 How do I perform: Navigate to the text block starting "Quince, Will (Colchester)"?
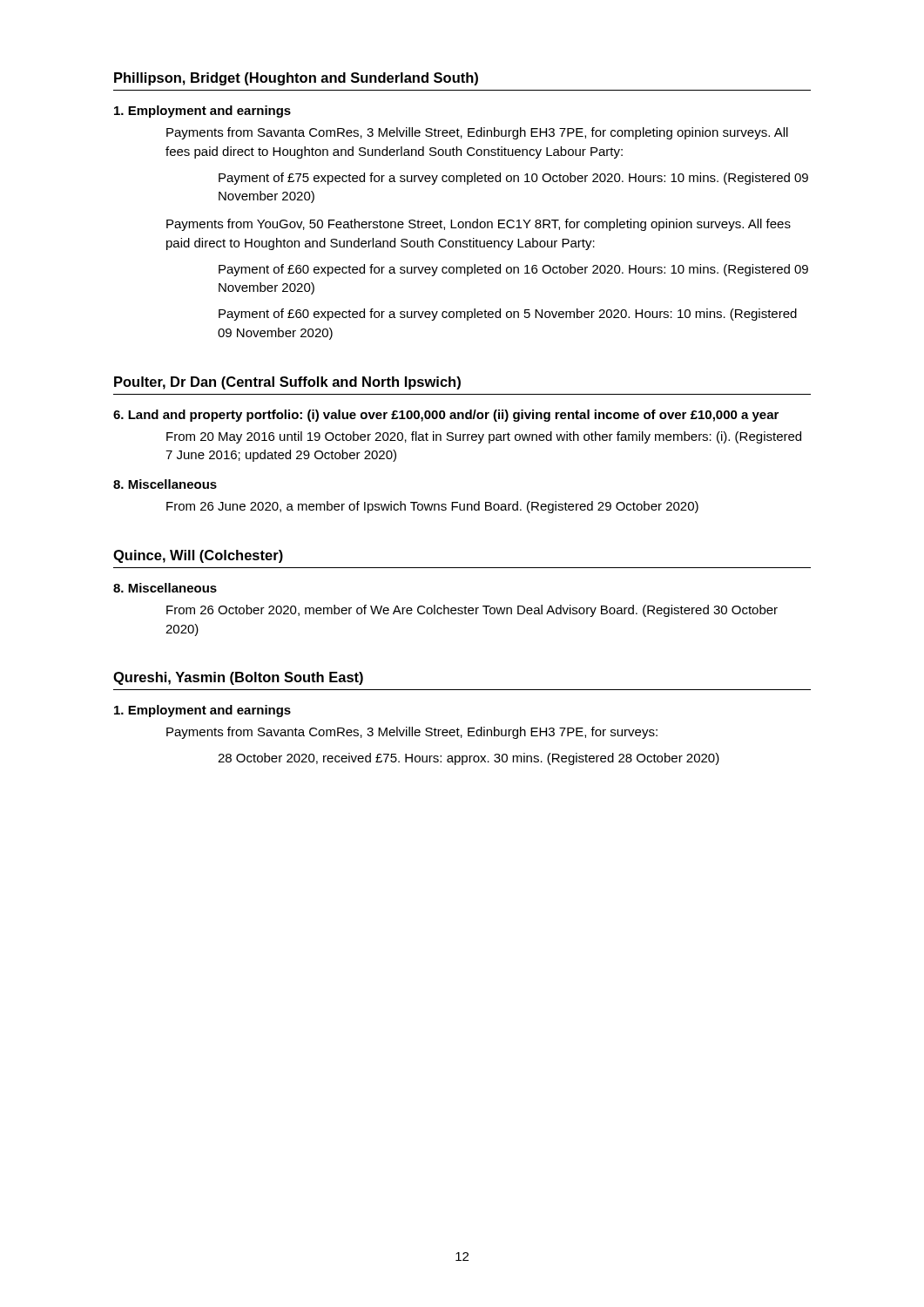point(462,557)
